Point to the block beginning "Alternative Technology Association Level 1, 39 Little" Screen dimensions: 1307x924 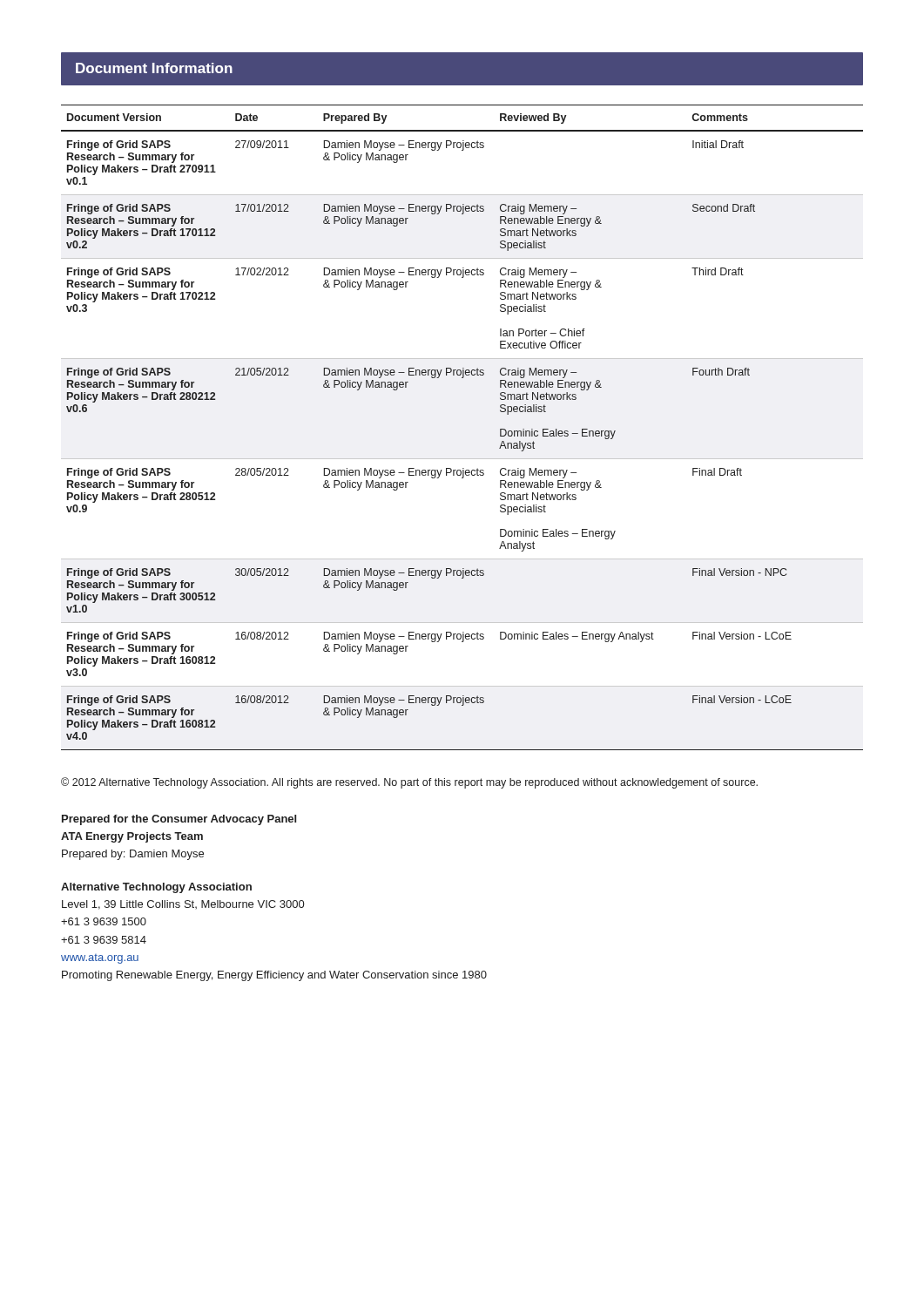(156, 888)
